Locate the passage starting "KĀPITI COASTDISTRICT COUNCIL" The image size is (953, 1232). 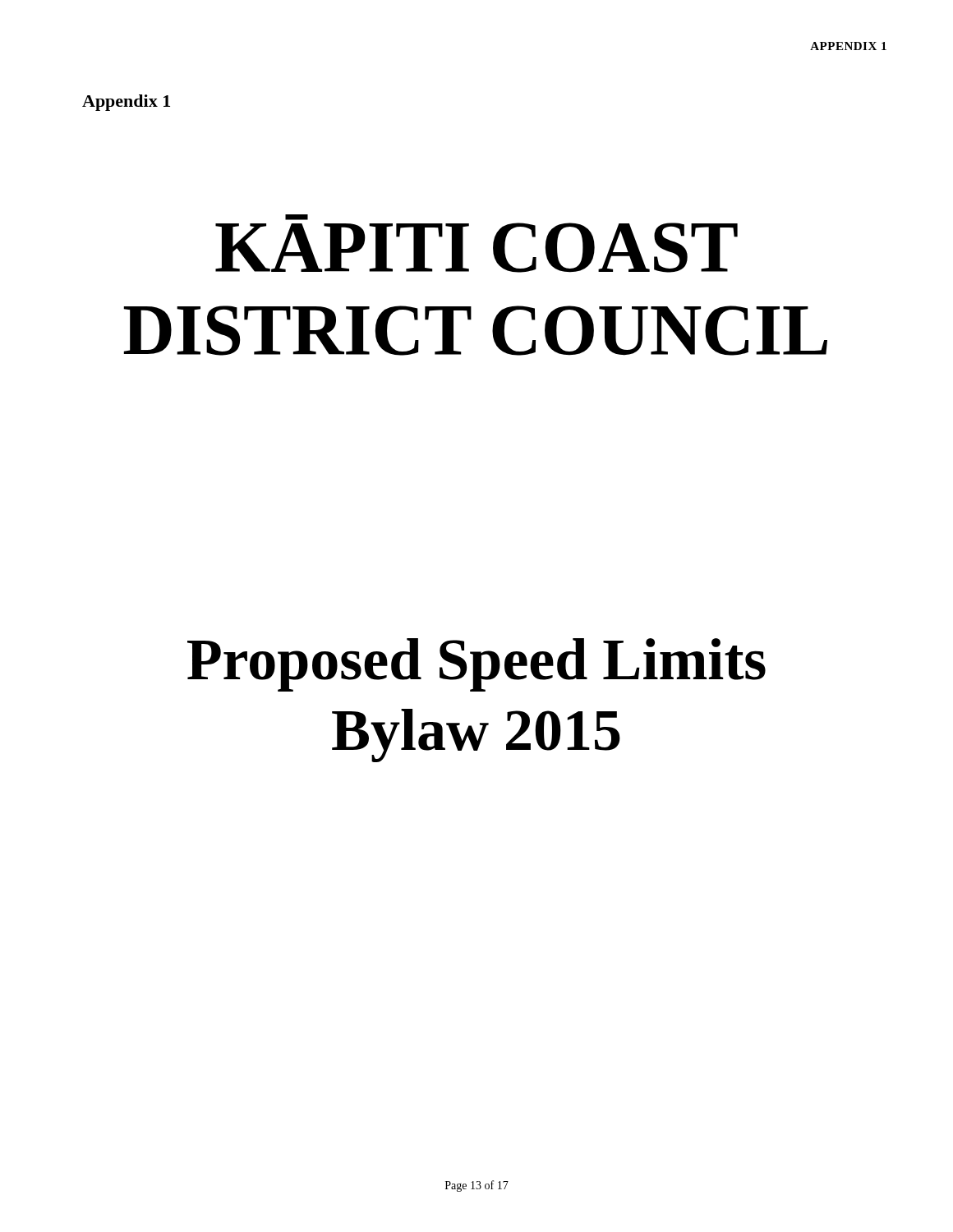(x=476, y=288)
